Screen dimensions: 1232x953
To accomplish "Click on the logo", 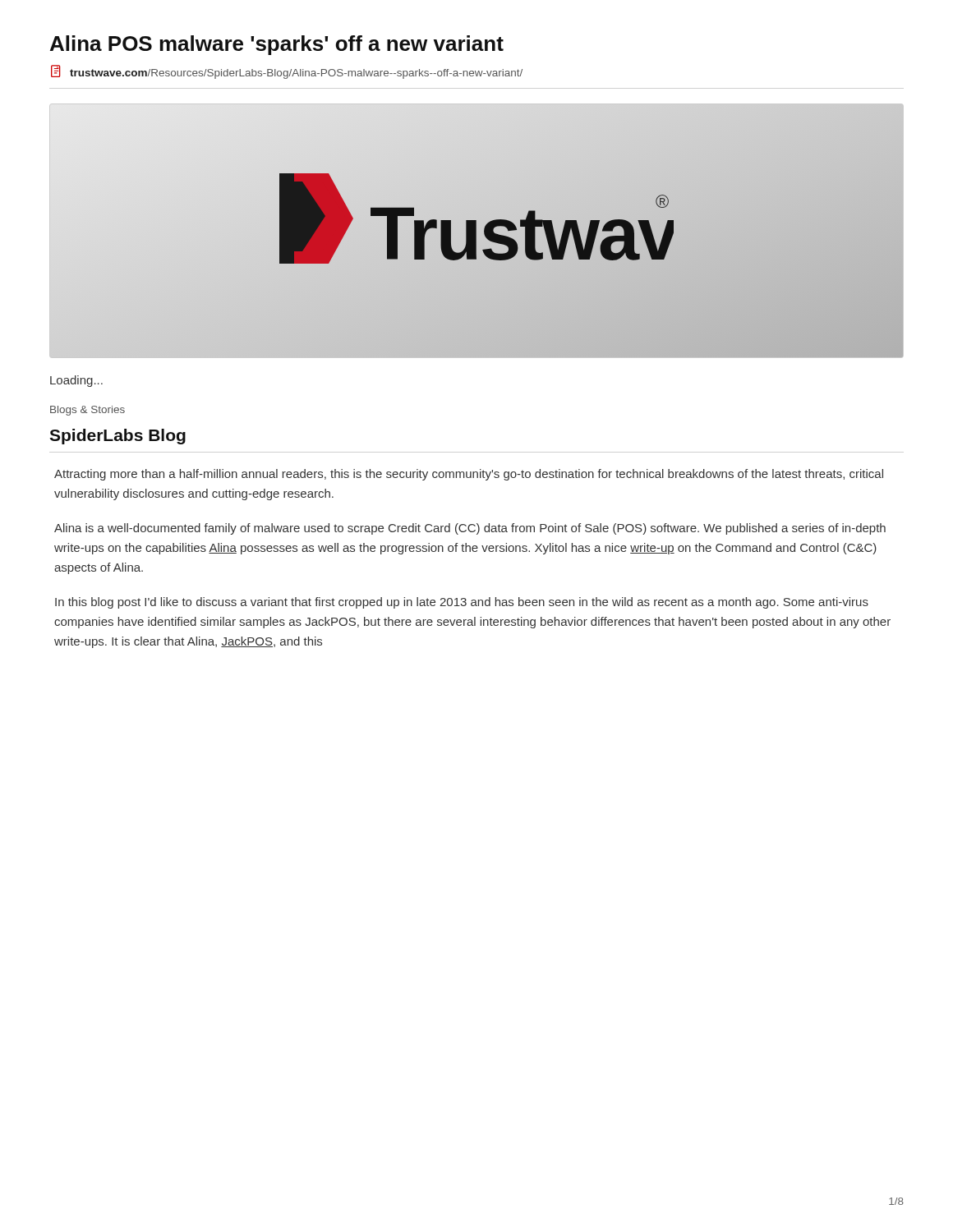I will 476,231.
